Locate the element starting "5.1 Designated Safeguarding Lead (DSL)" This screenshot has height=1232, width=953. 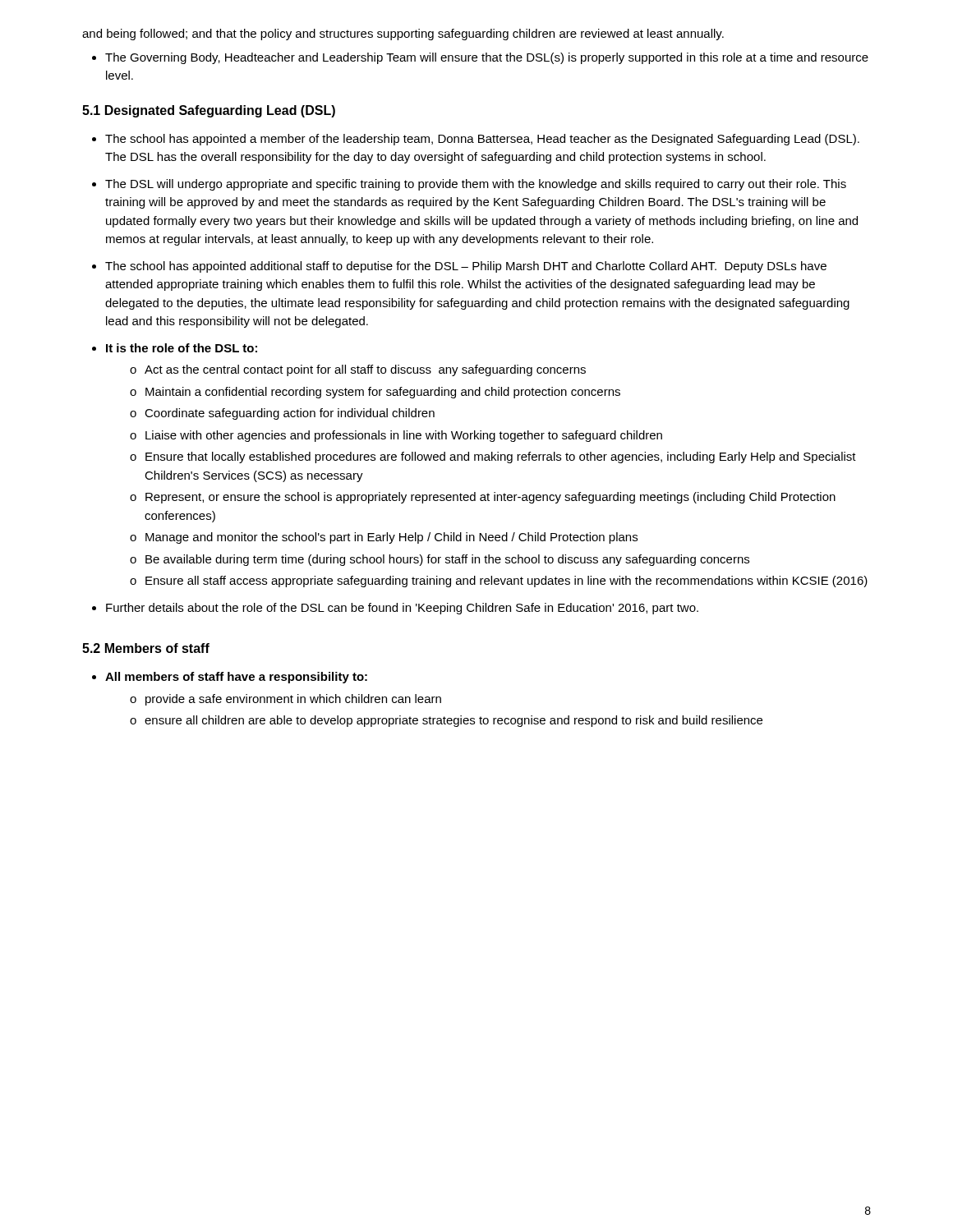pyautogui.click(x=209, y=110)
